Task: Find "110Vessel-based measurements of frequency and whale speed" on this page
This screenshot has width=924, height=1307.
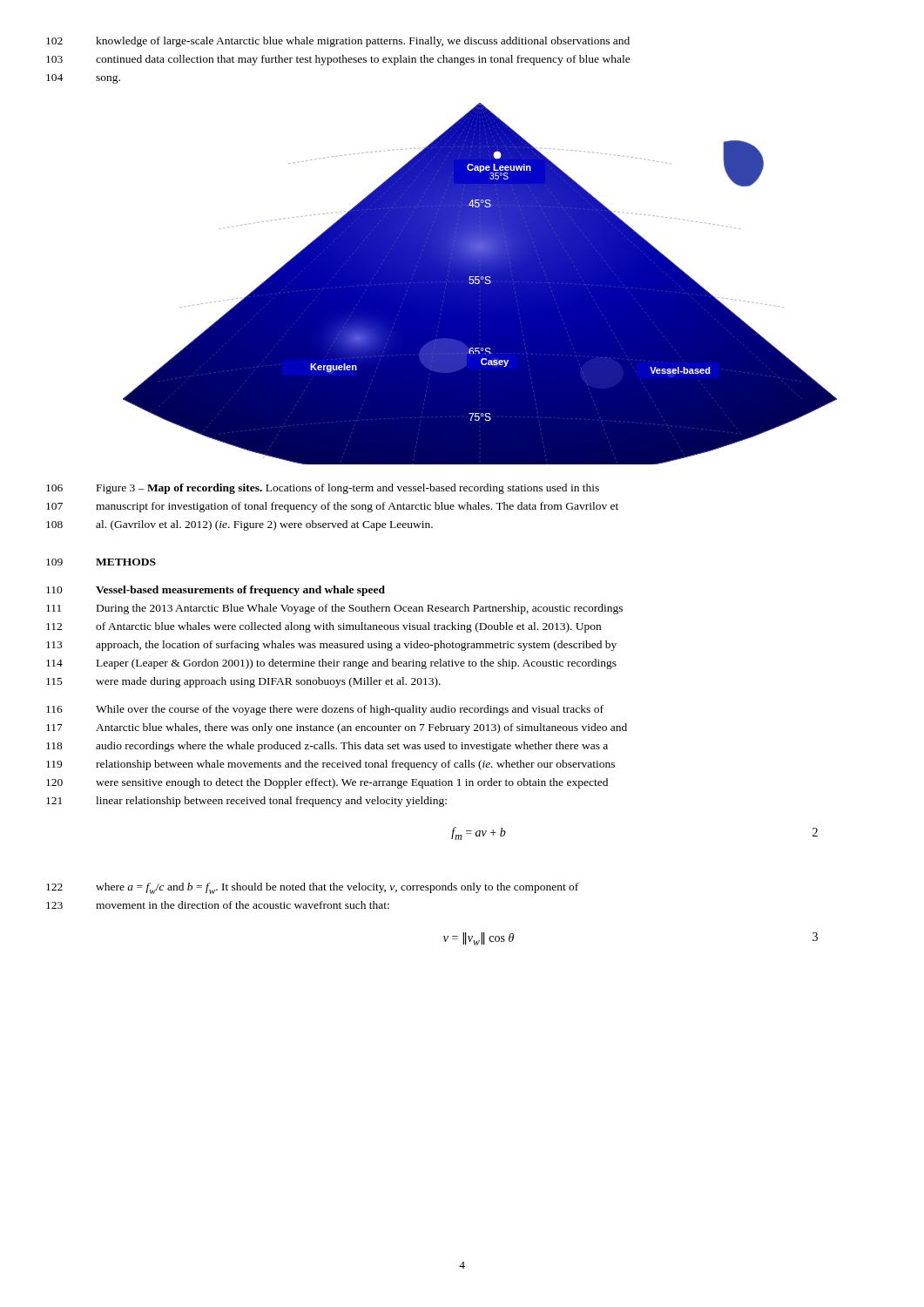Action: coord(216,591)
